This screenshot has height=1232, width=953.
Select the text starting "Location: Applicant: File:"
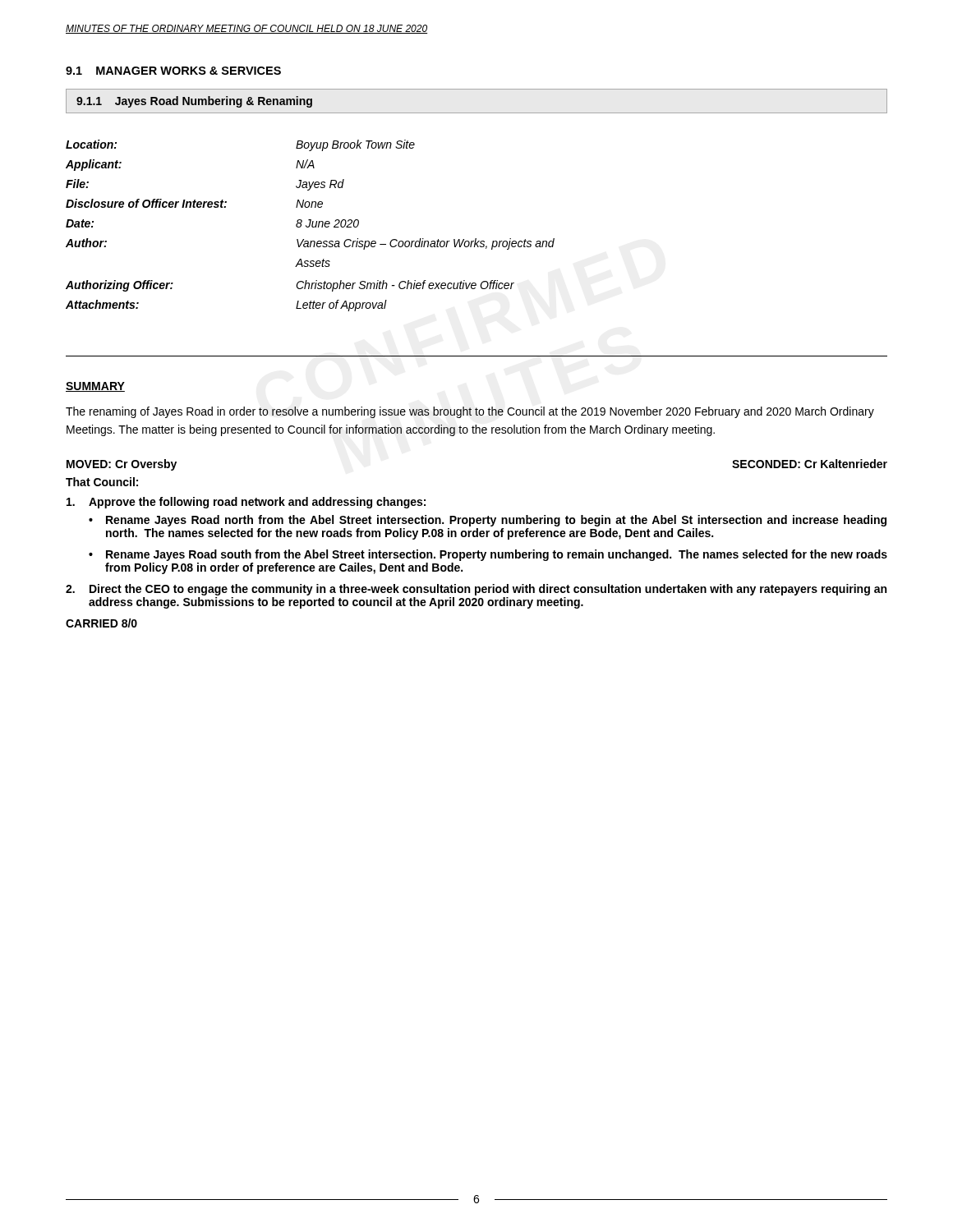(x=310, y=225)
